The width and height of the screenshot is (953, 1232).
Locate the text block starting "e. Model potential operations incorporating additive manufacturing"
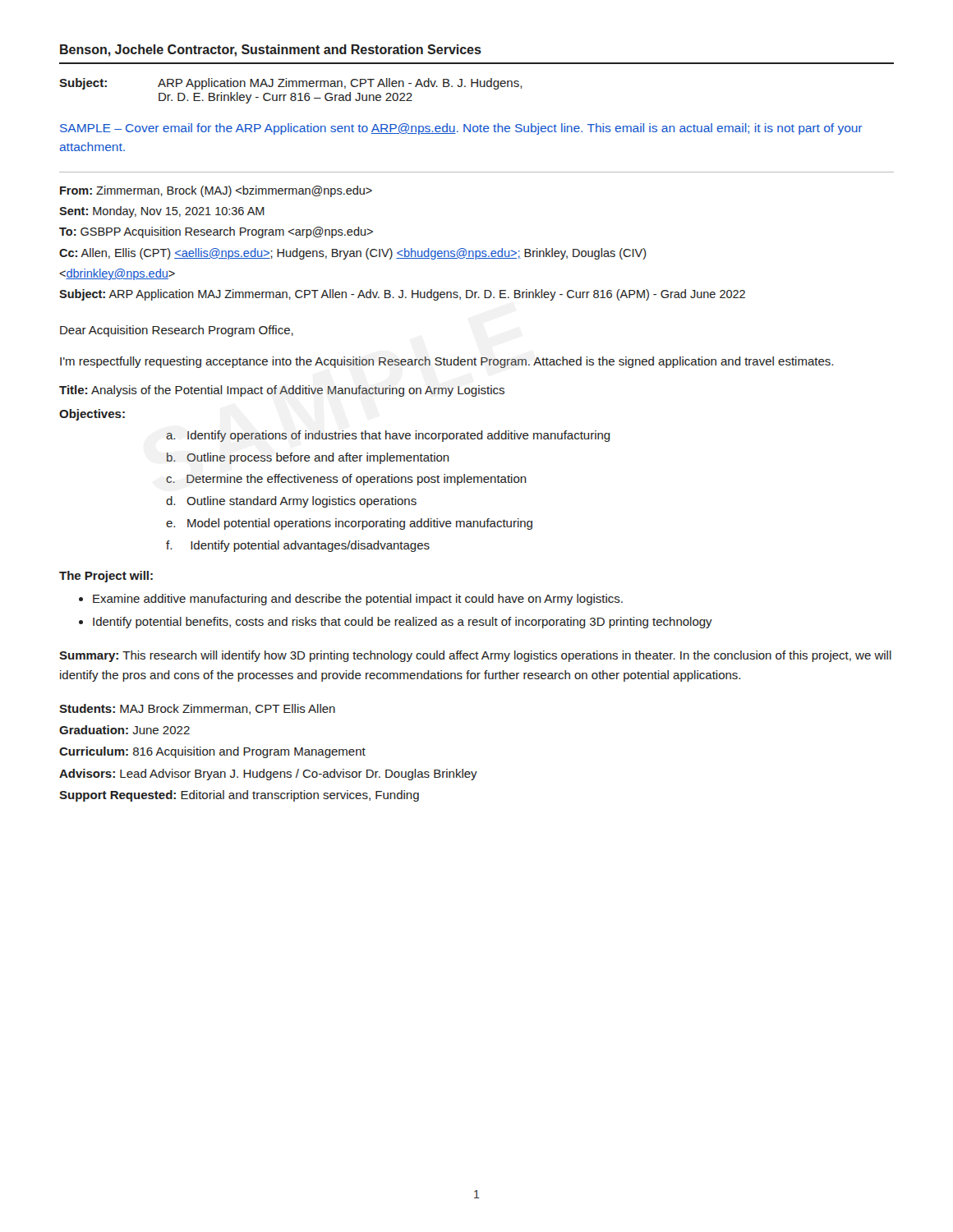tap(350, 523)
